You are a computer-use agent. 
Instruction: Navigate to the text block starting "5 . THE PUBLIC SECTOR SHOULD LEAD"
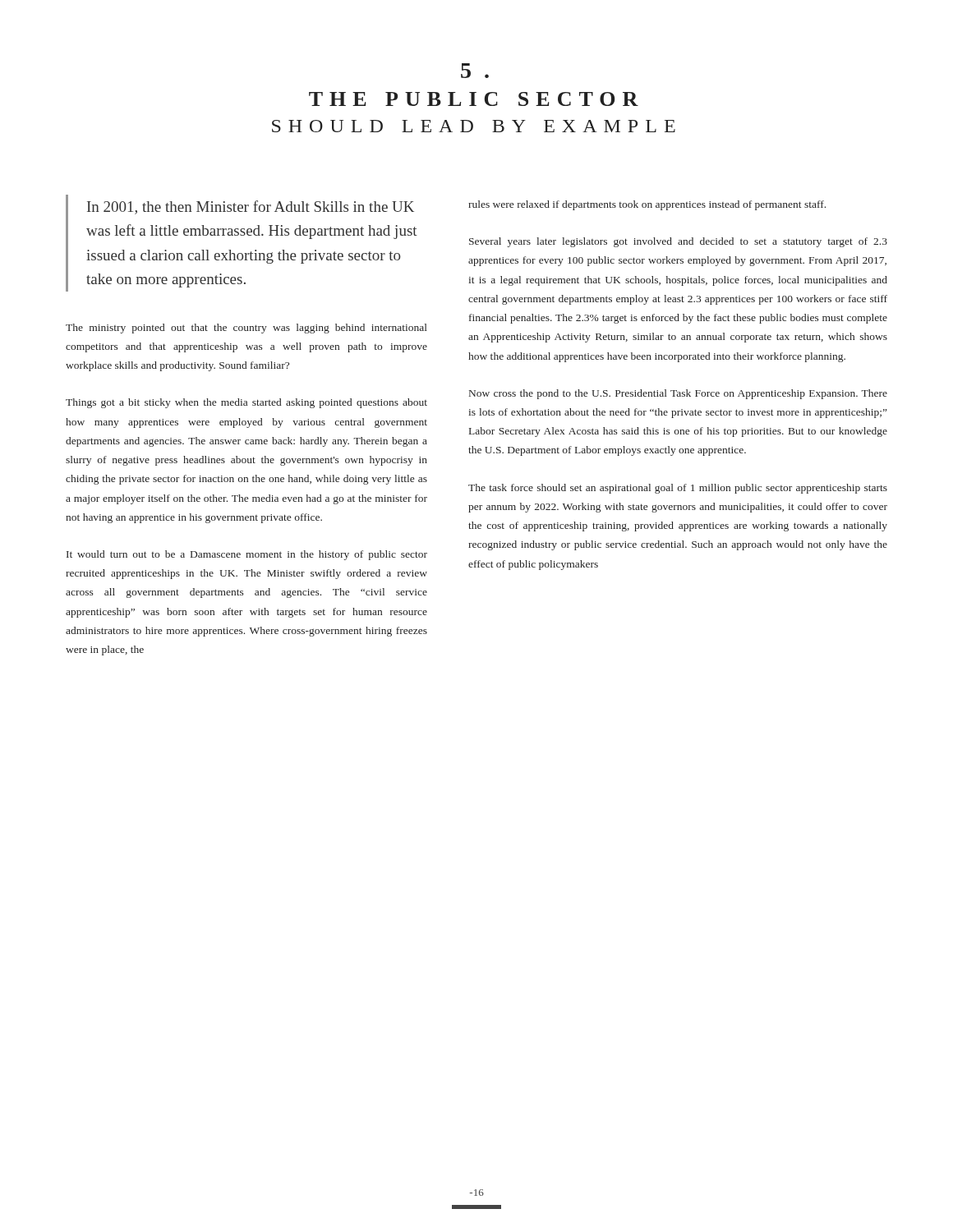tap(476, 97)
